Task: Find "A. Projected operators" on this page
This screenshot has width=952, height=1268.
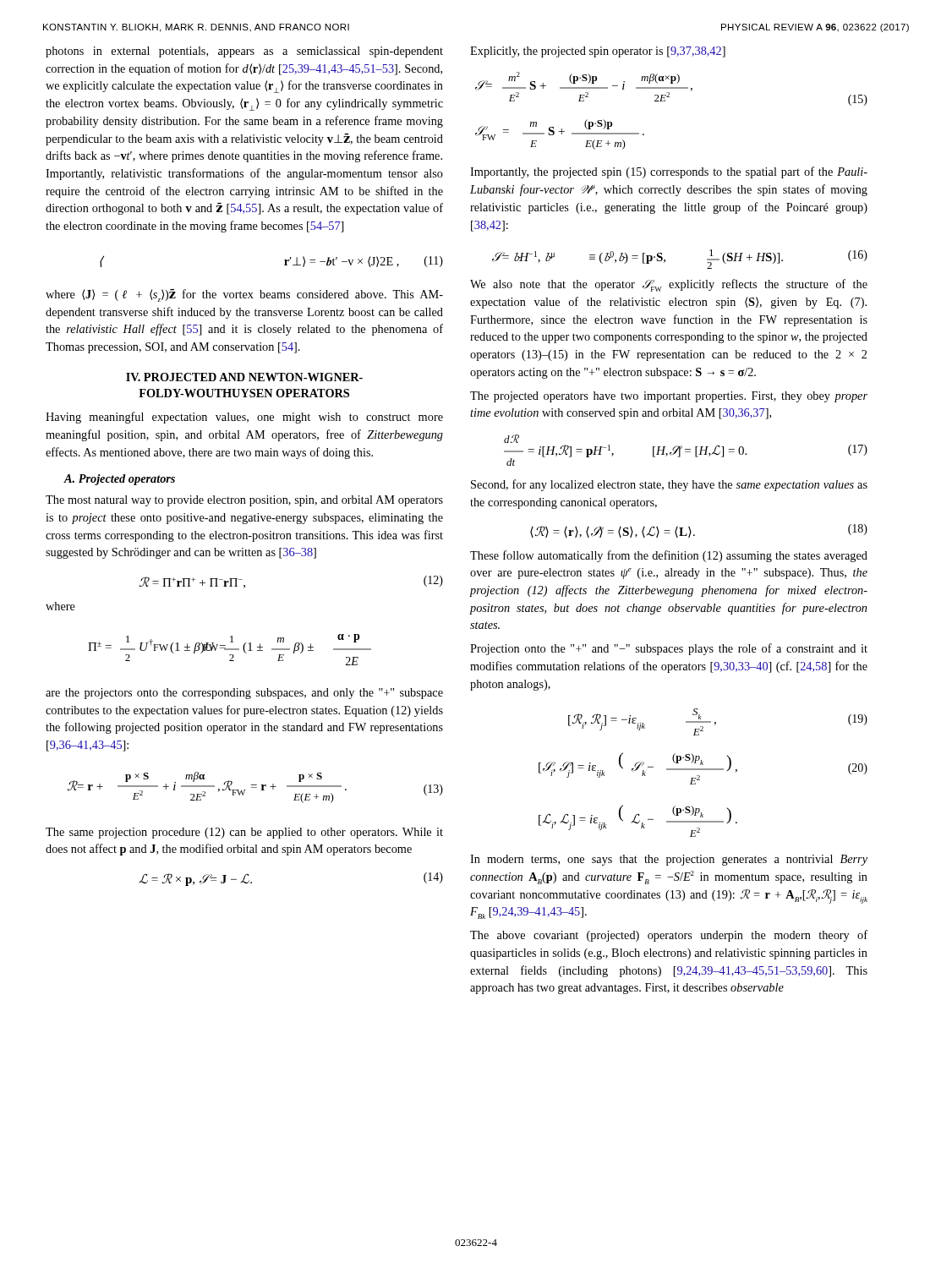Action: [x=120, y=478]
